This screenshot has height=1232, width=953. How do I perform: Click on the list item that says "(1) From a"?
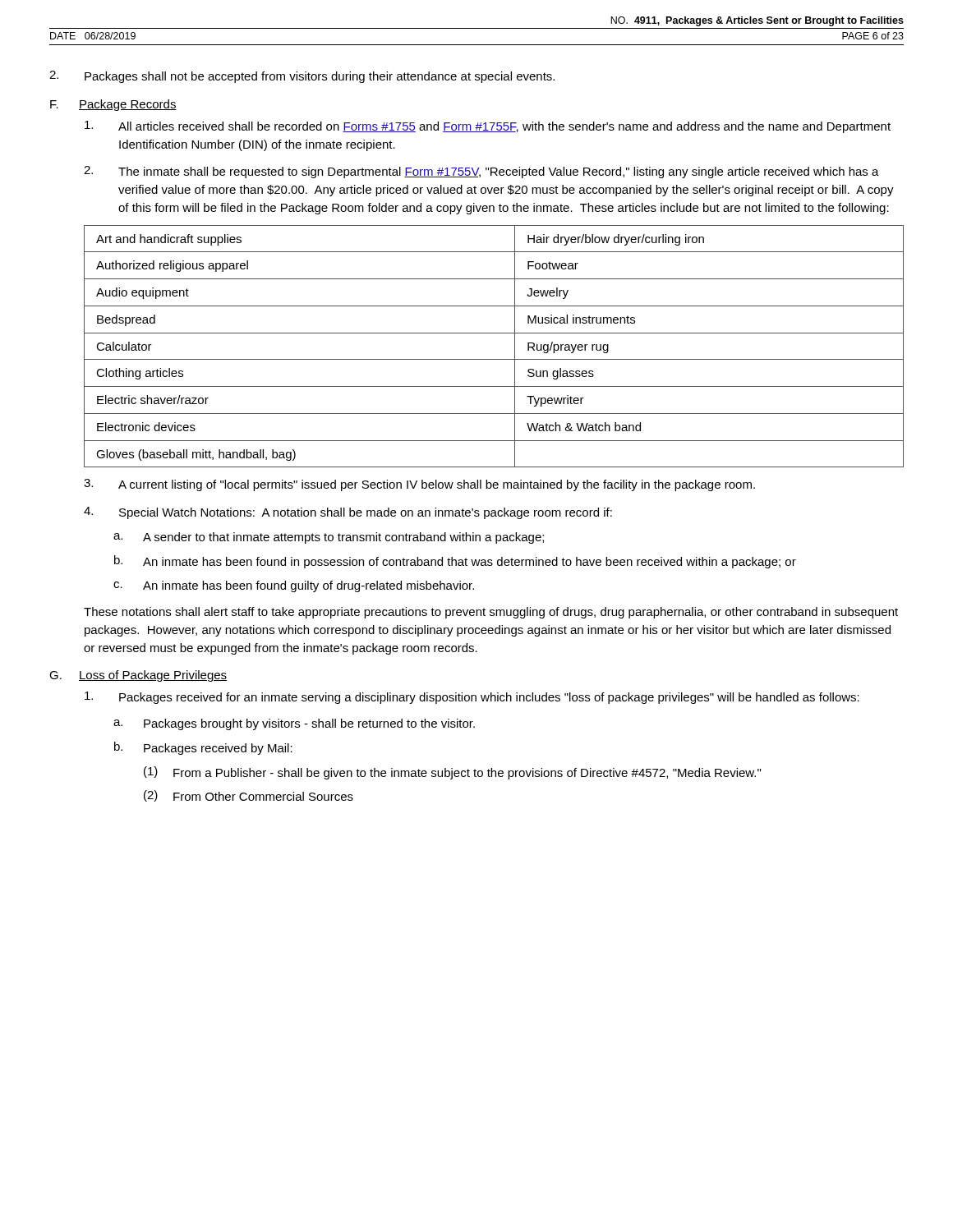click(x=523, y=772)
